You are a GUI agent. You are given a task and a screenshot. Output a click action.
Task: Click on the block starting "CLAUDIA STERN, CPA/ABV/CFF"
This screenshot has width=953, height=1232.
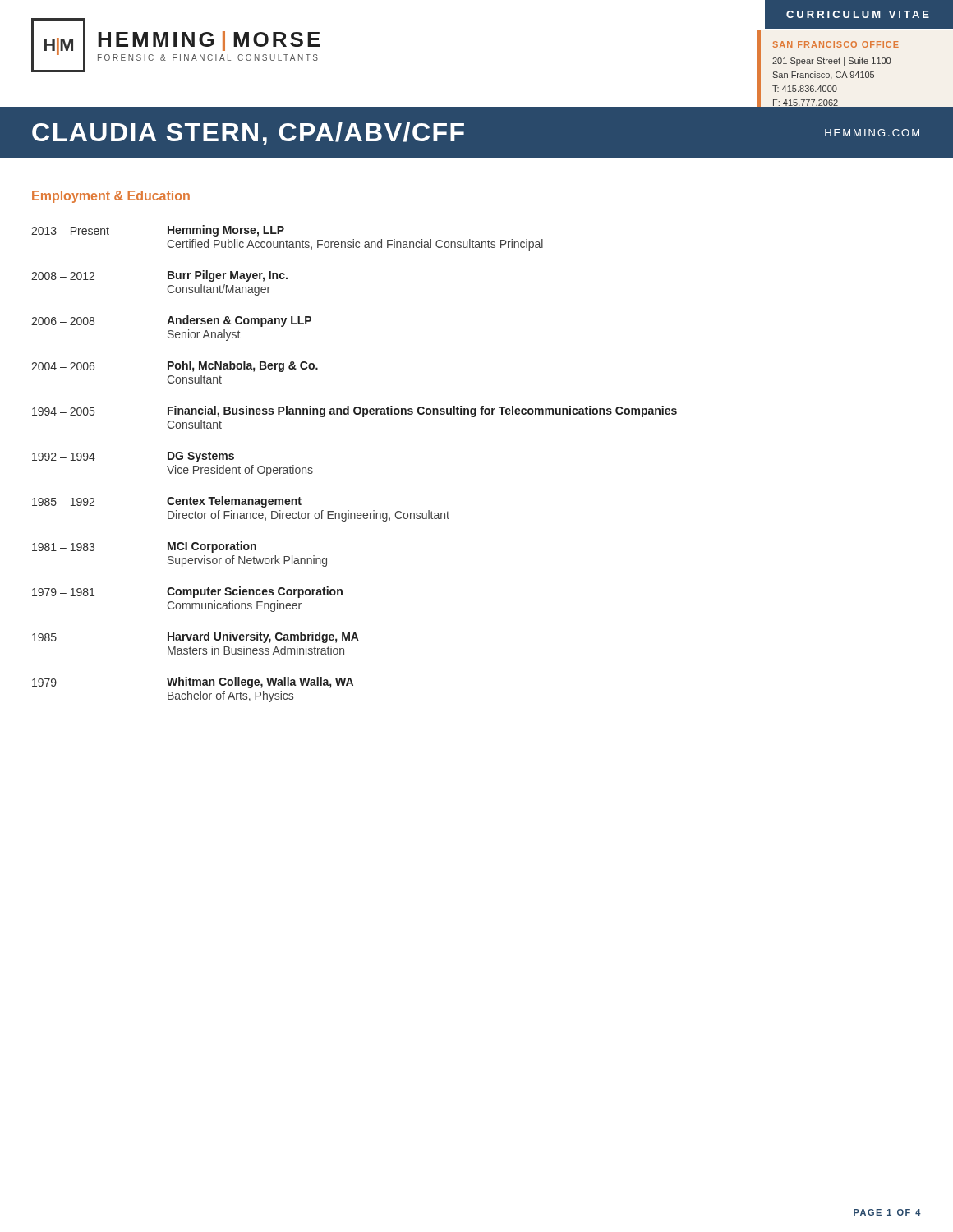click(249, 132)
